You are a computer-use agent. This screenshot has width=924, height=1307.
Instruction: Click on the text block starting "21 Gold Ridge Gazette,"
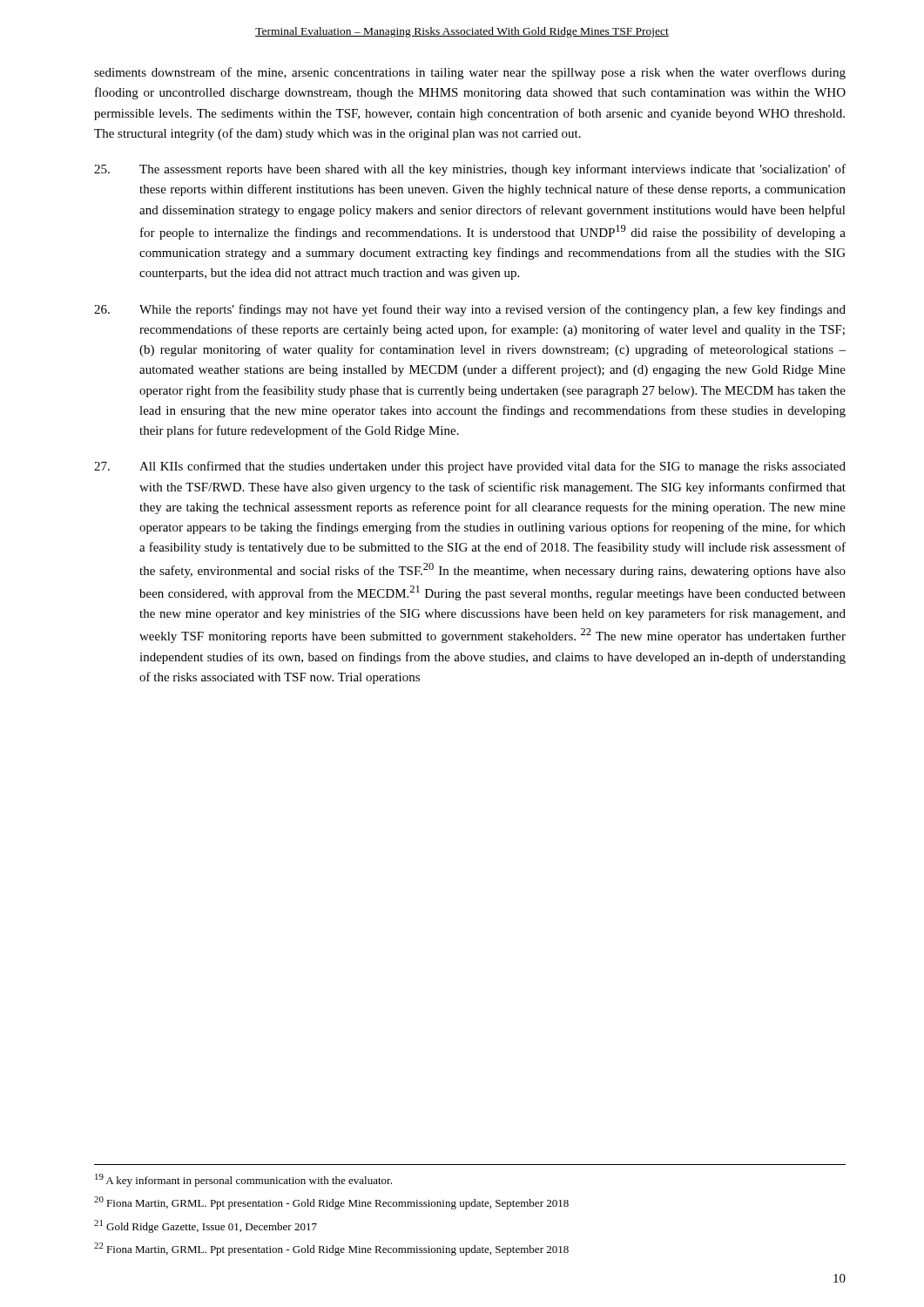pyautogui.click(x=205, y=1225)
